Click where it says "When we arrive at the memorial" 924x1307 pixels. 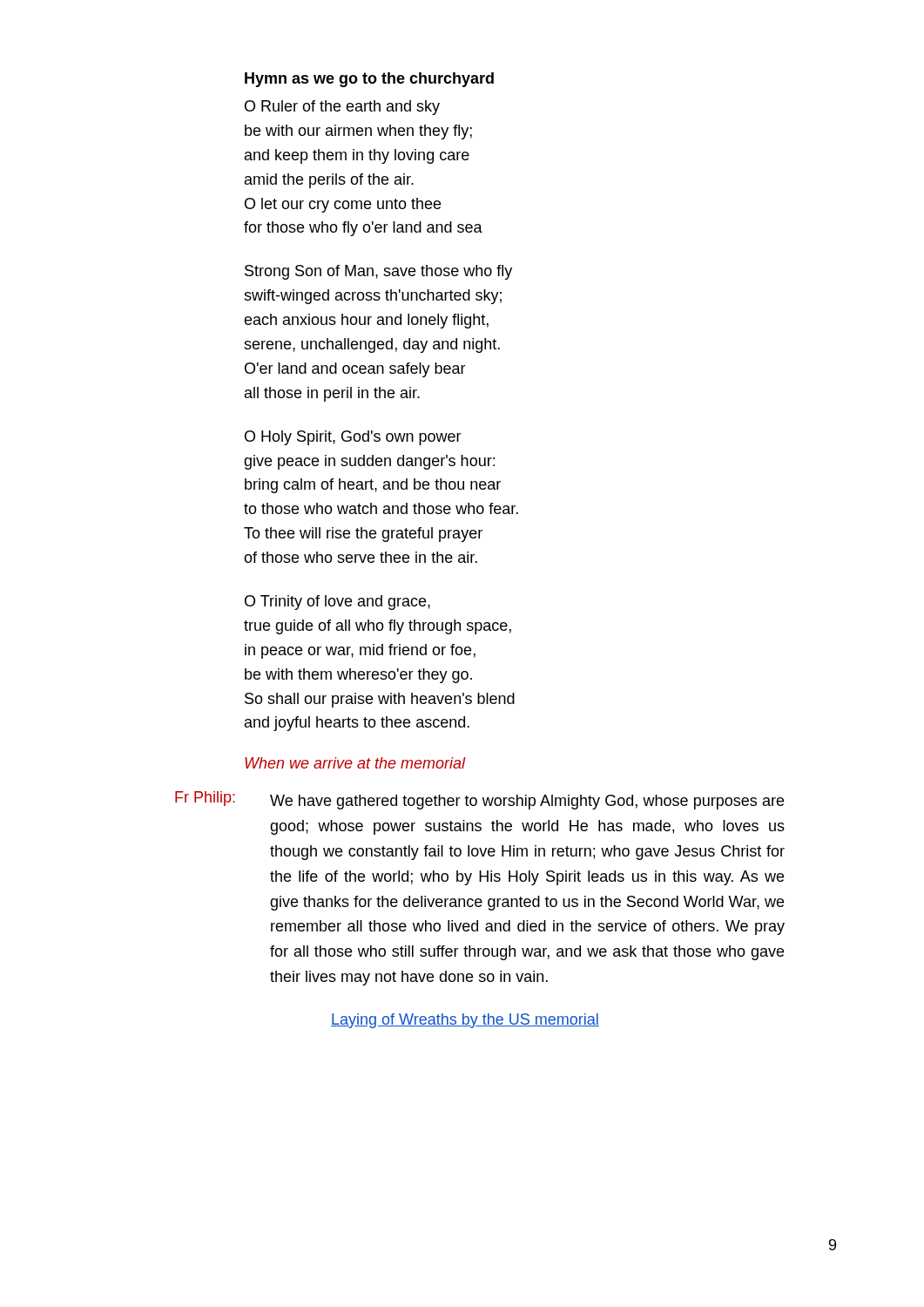click(354, 764)
